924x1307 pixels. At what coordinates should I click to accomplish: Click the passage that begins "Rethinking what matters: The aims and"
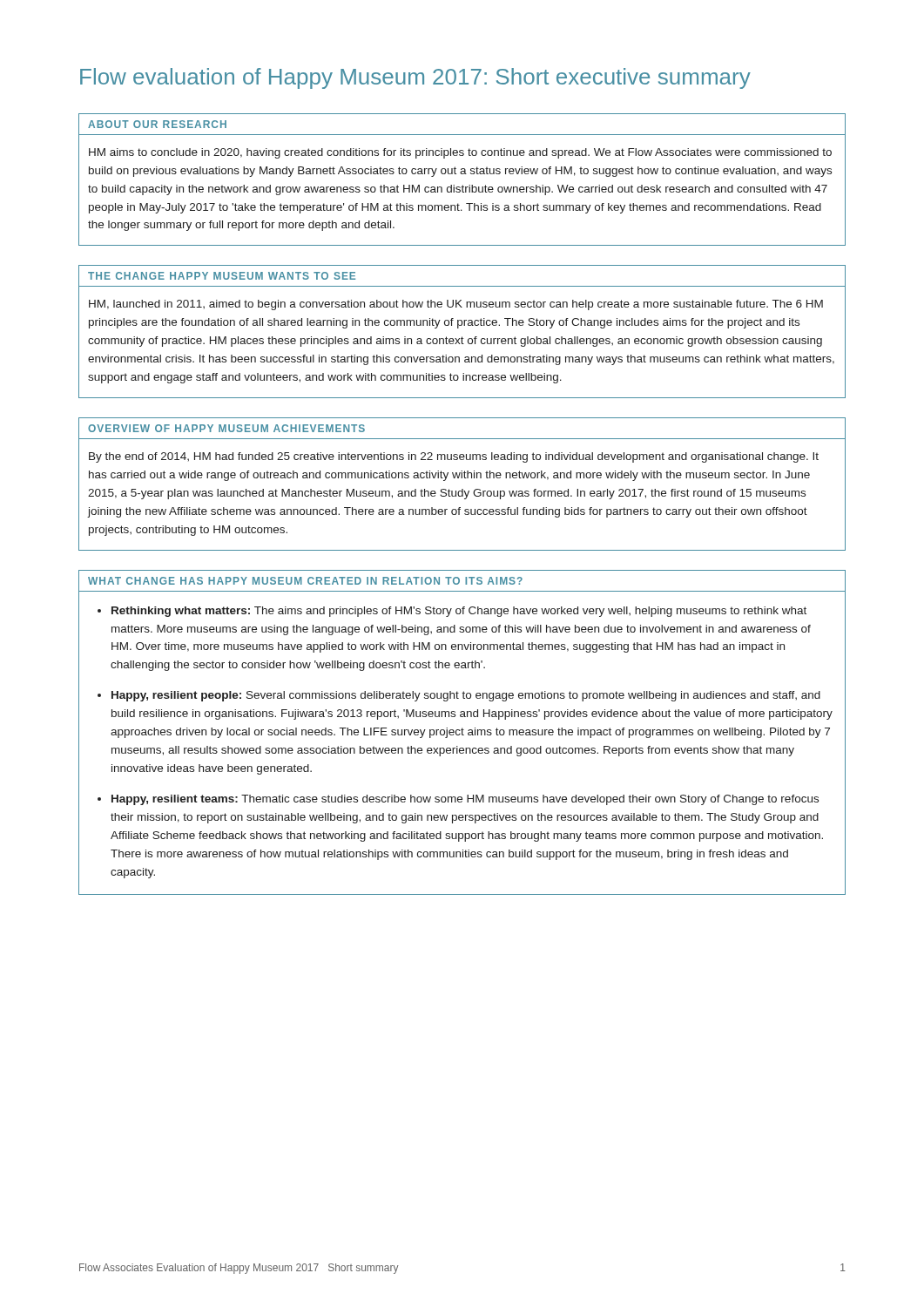coord(461,637)
